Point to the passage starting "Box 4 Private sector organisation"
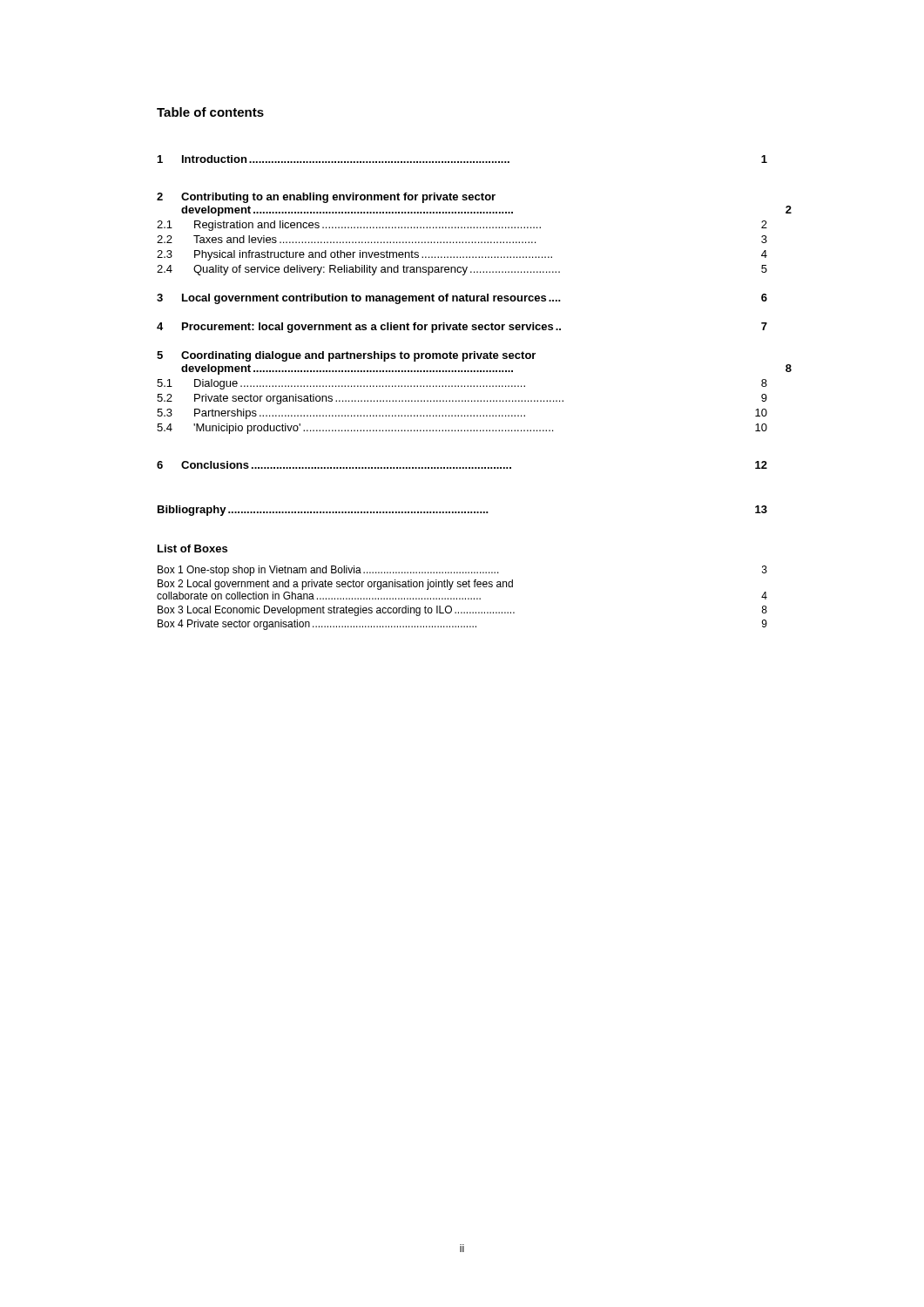 point(462,624)
